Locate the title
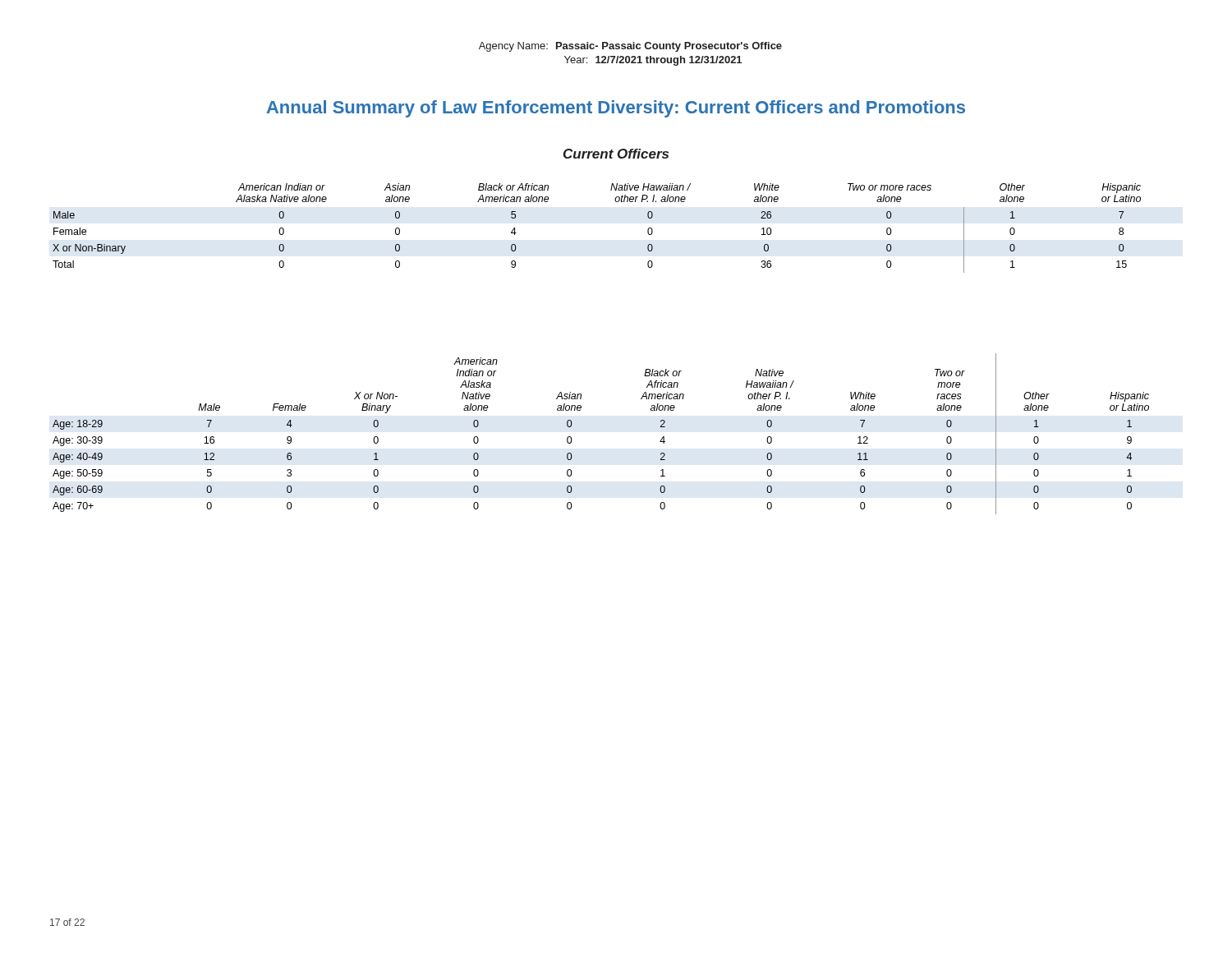 (x=616, y=107)
